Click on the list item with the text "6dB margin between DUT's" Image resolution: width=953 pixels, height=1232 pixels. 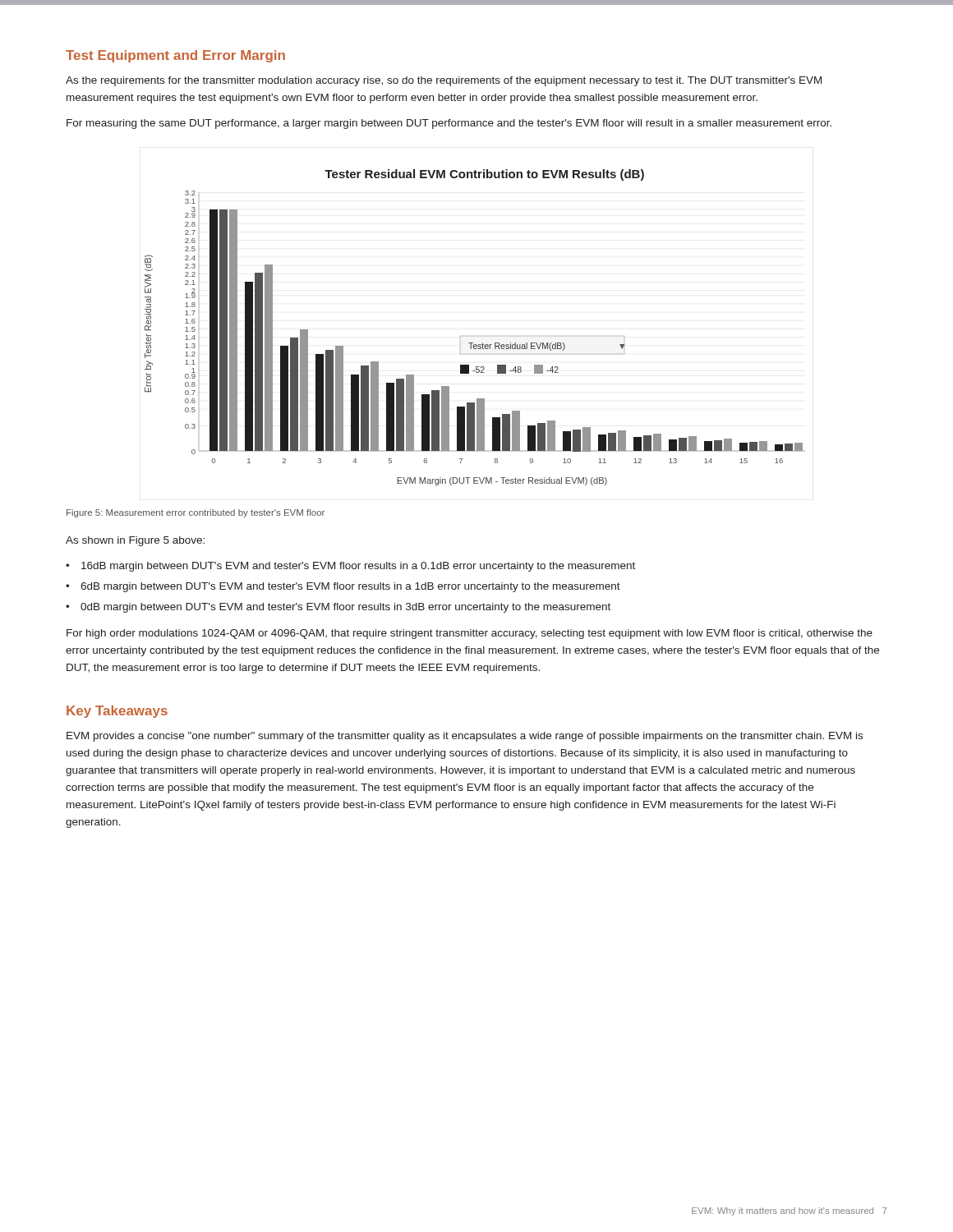(350, 586)
